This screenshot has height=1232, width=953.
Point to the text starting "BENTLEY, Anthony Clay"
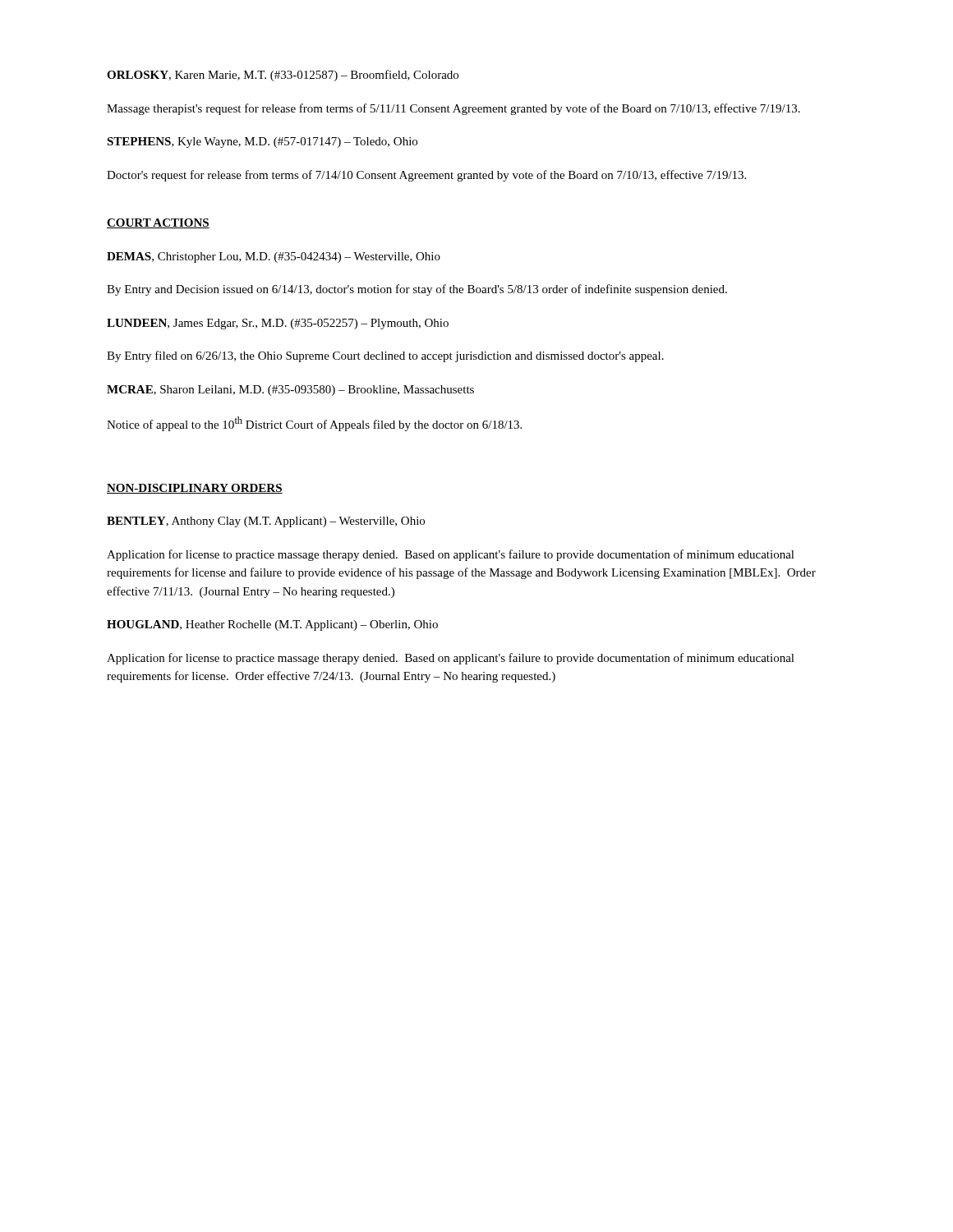coord(266,522)
